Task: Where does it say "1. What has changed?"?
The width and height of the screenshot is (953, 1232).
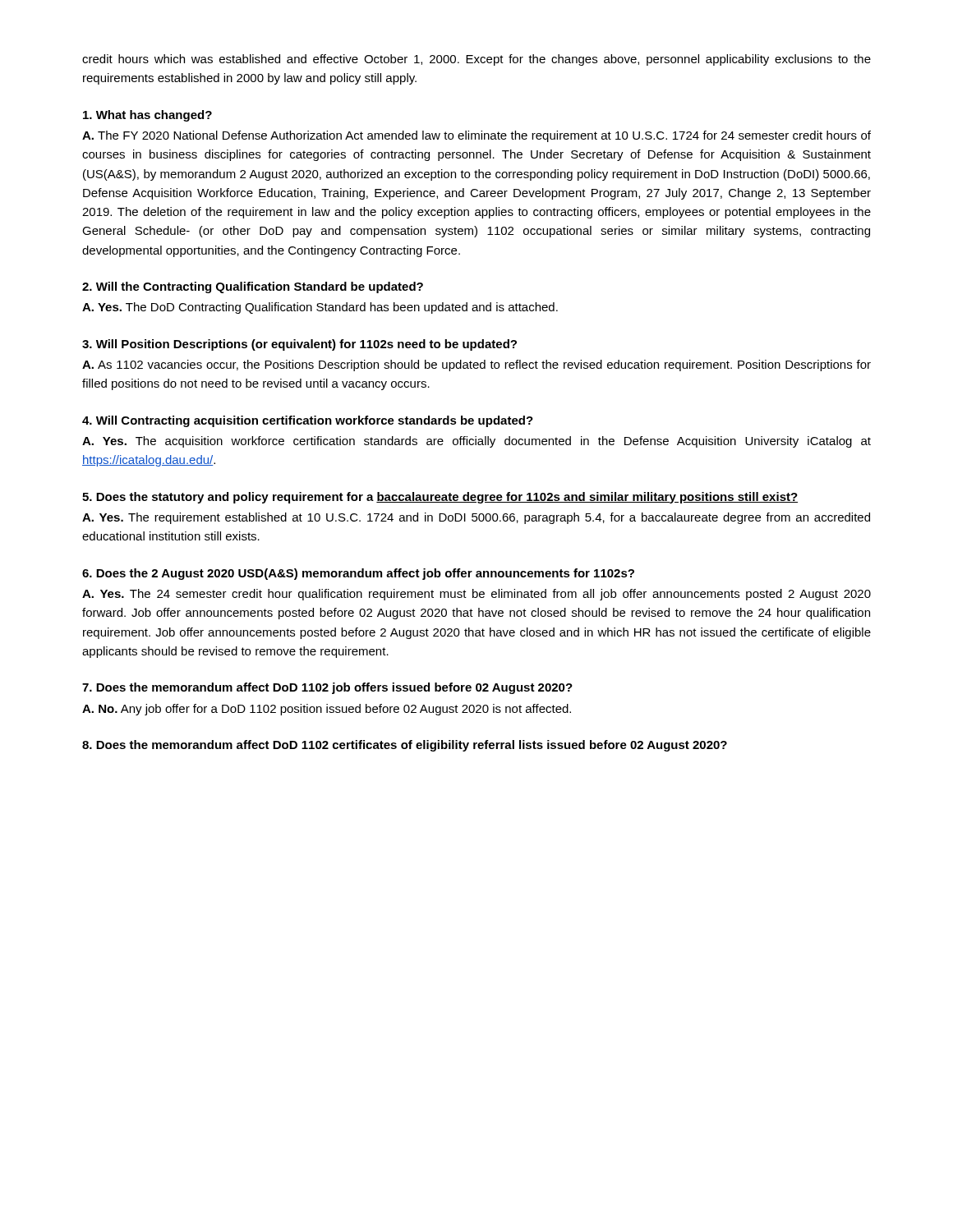Action: coord(147,114)
